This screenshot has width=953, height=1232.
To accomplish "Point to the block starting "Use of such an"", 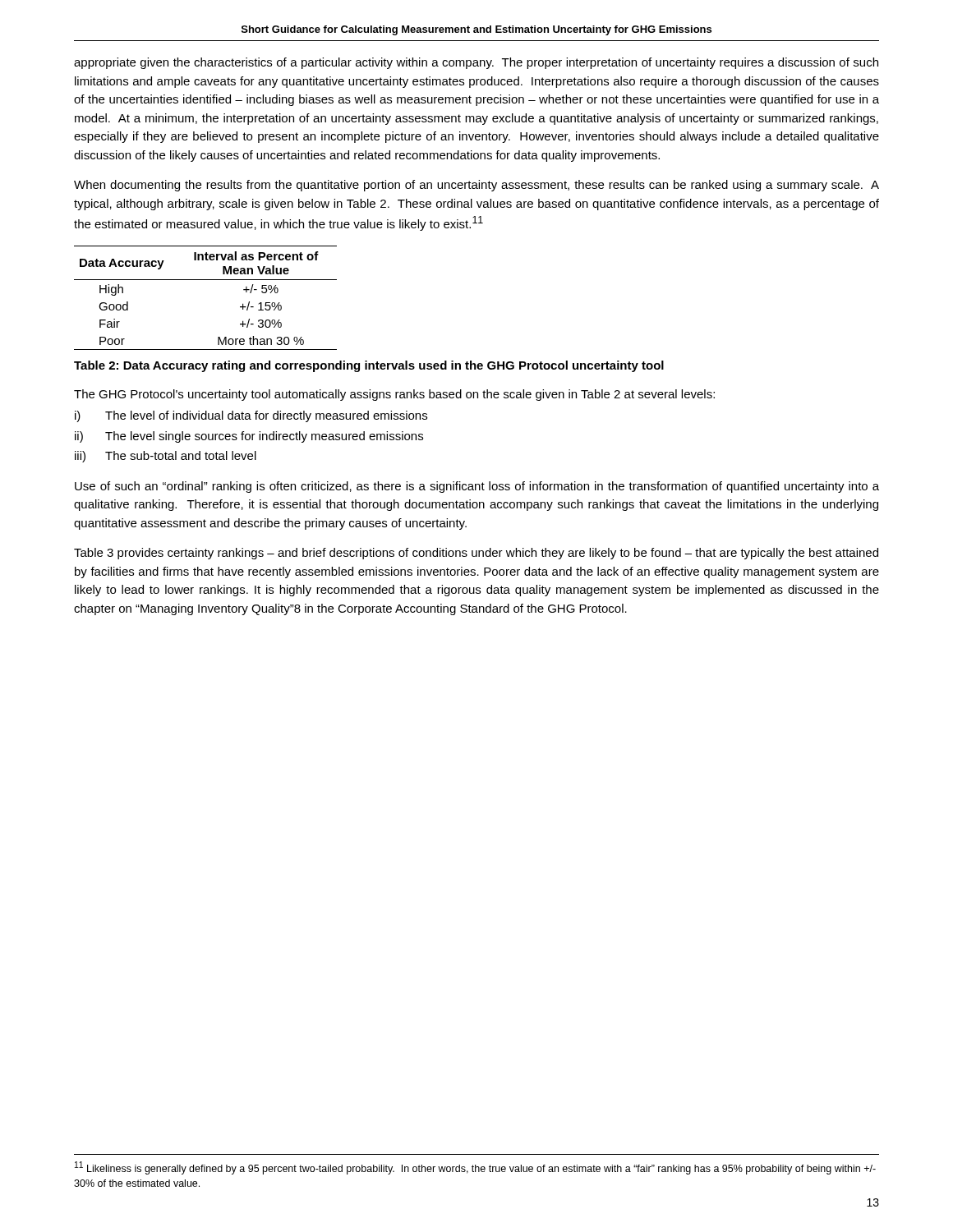I will click(476, 504).
